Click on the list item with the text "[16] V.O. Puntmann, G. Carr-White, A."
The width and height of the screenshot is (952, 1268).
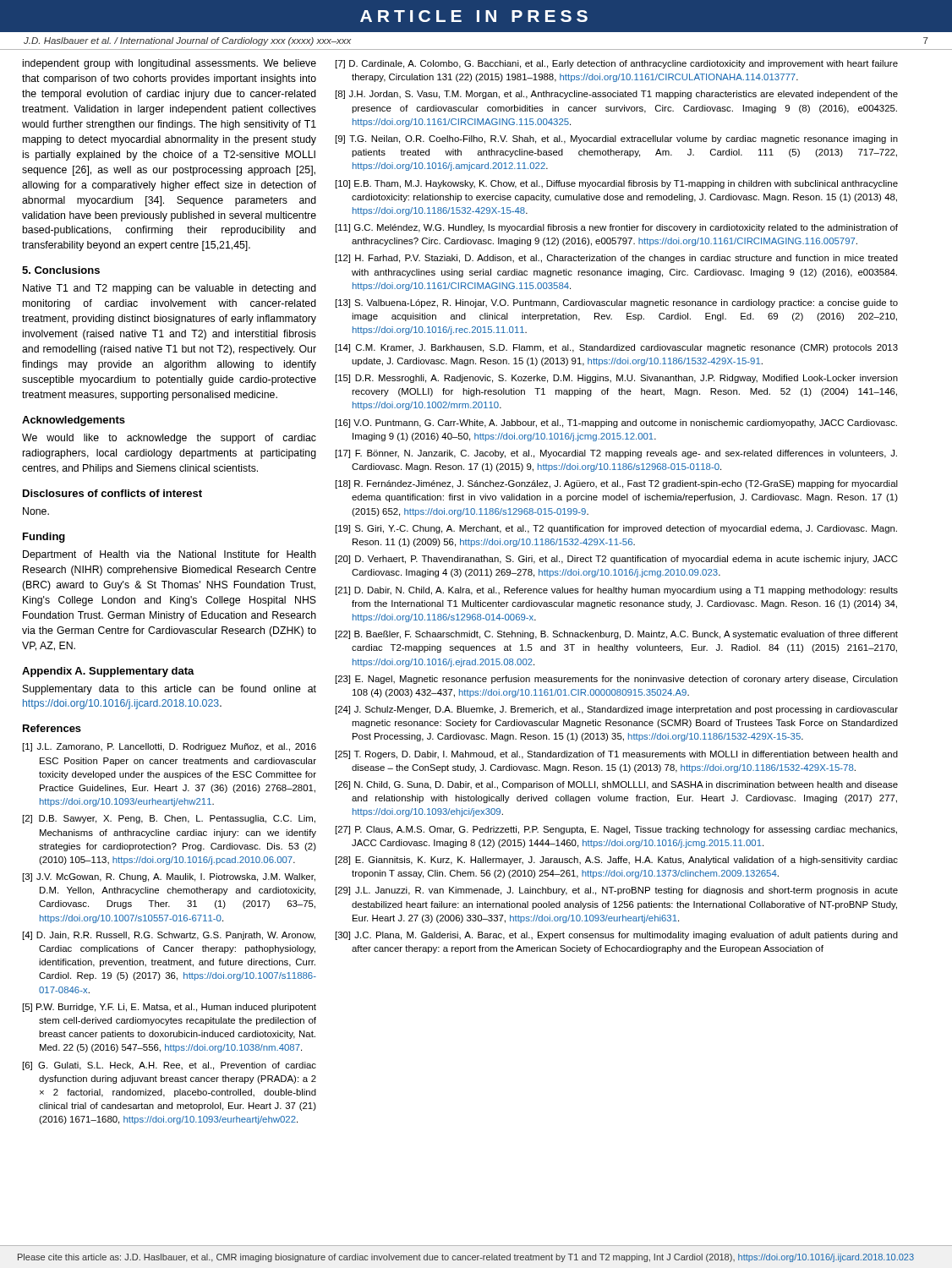616,429
